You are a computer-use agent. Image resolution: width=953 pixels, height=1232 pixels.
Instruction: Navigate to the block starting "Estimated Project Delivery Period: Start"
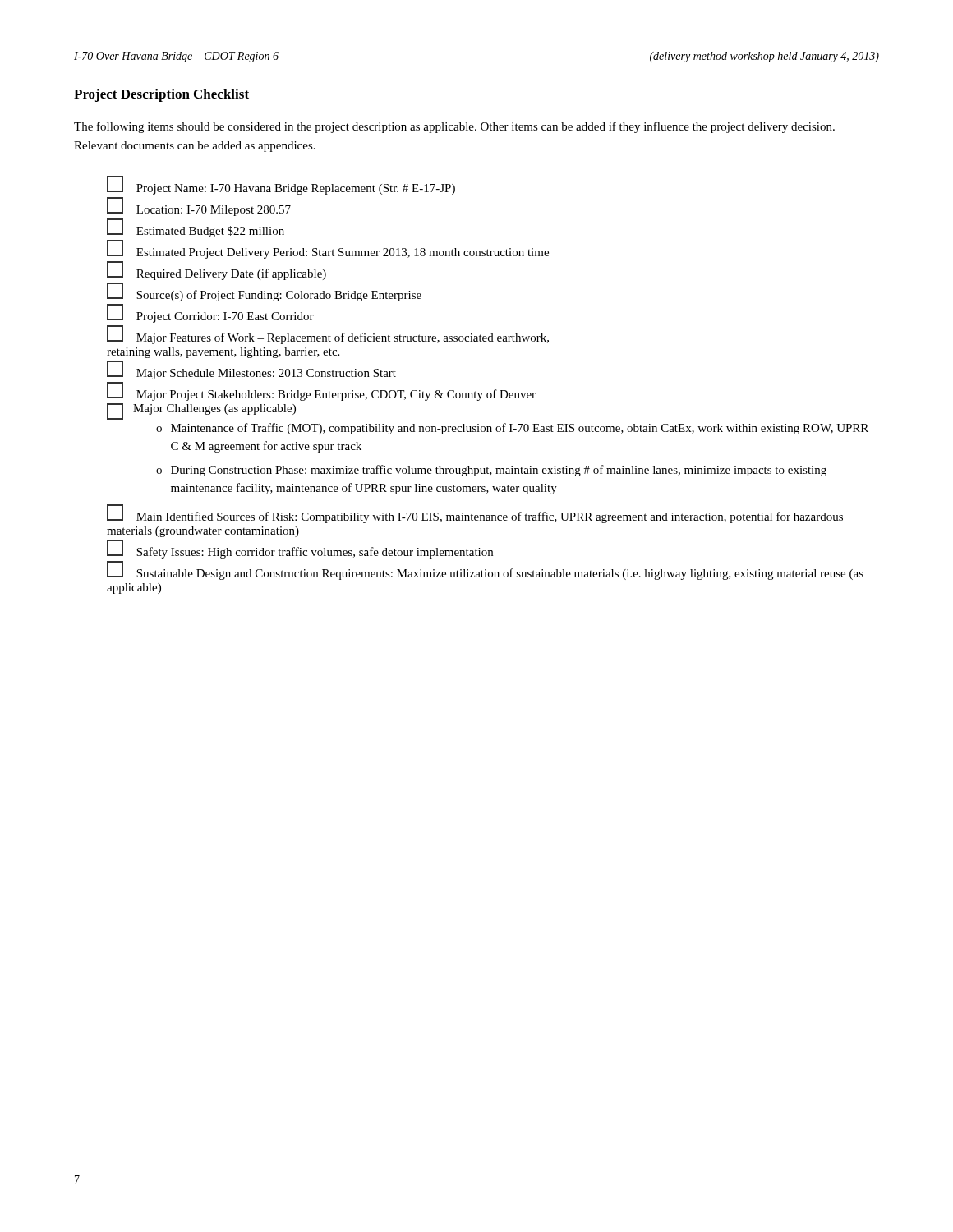(x=493, y=248)
